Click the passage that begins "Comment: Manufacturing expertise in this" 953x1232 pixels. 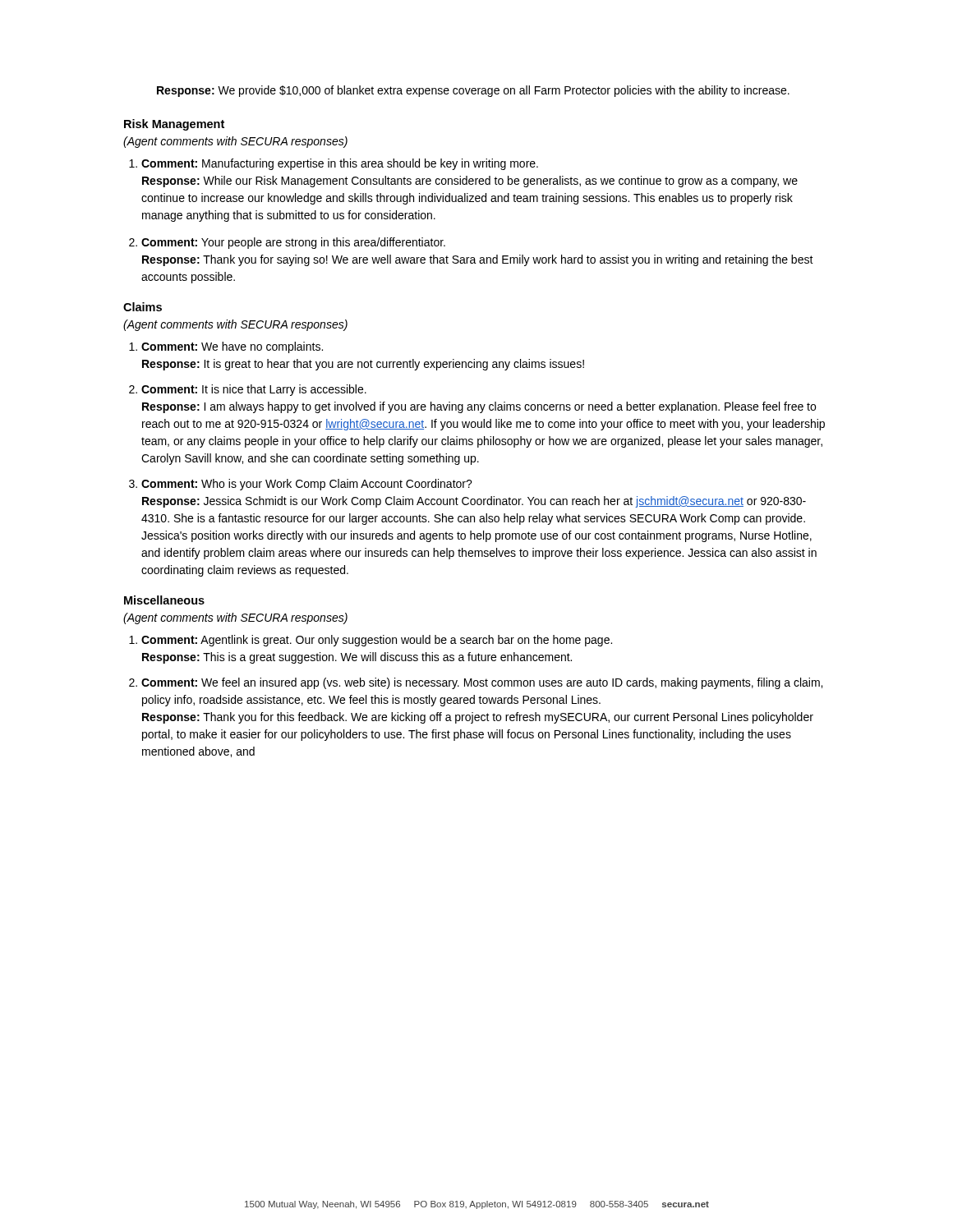point(469,189)
